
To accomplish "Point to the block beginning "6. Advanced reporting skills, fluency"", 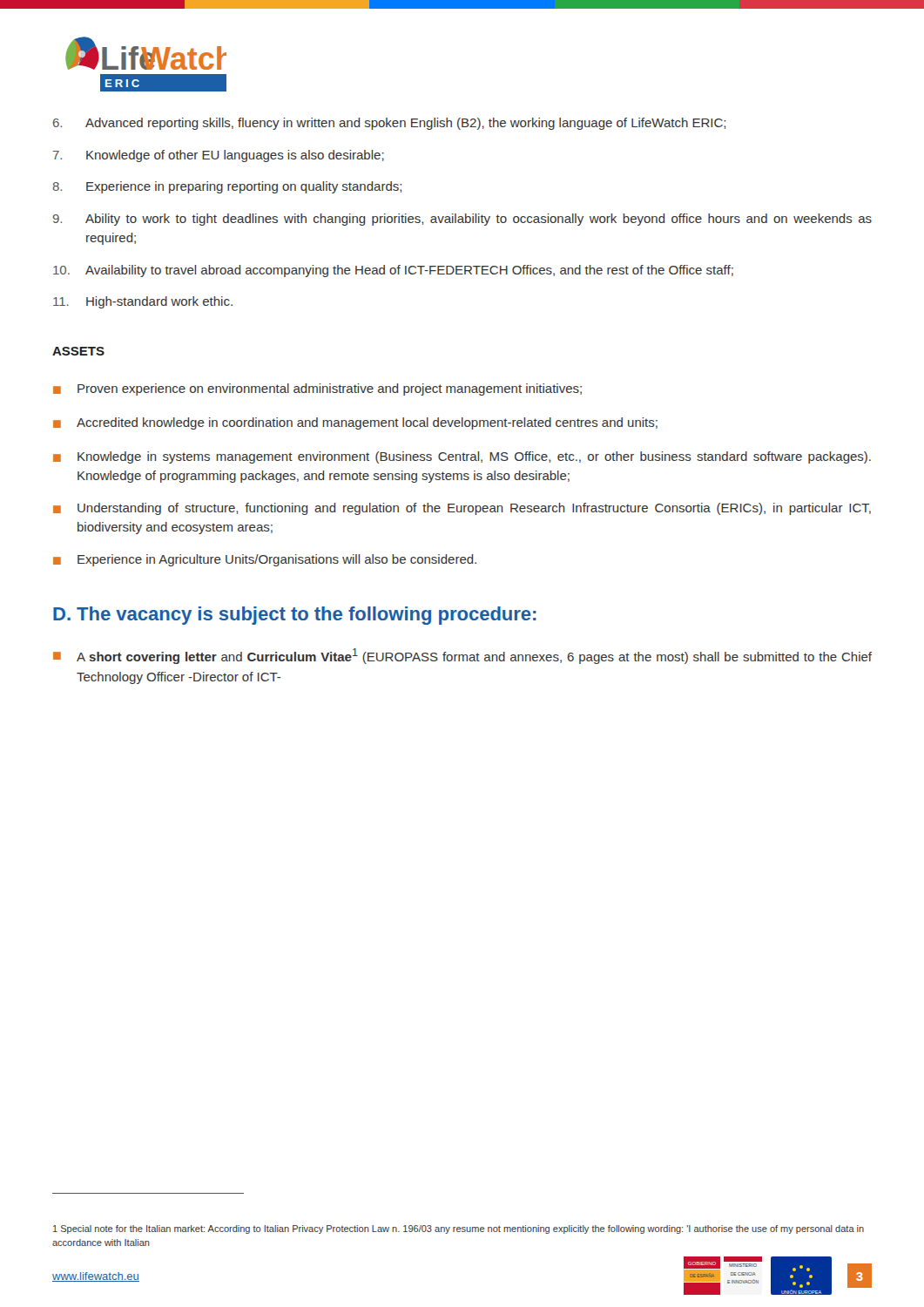I will click(462, 123).
